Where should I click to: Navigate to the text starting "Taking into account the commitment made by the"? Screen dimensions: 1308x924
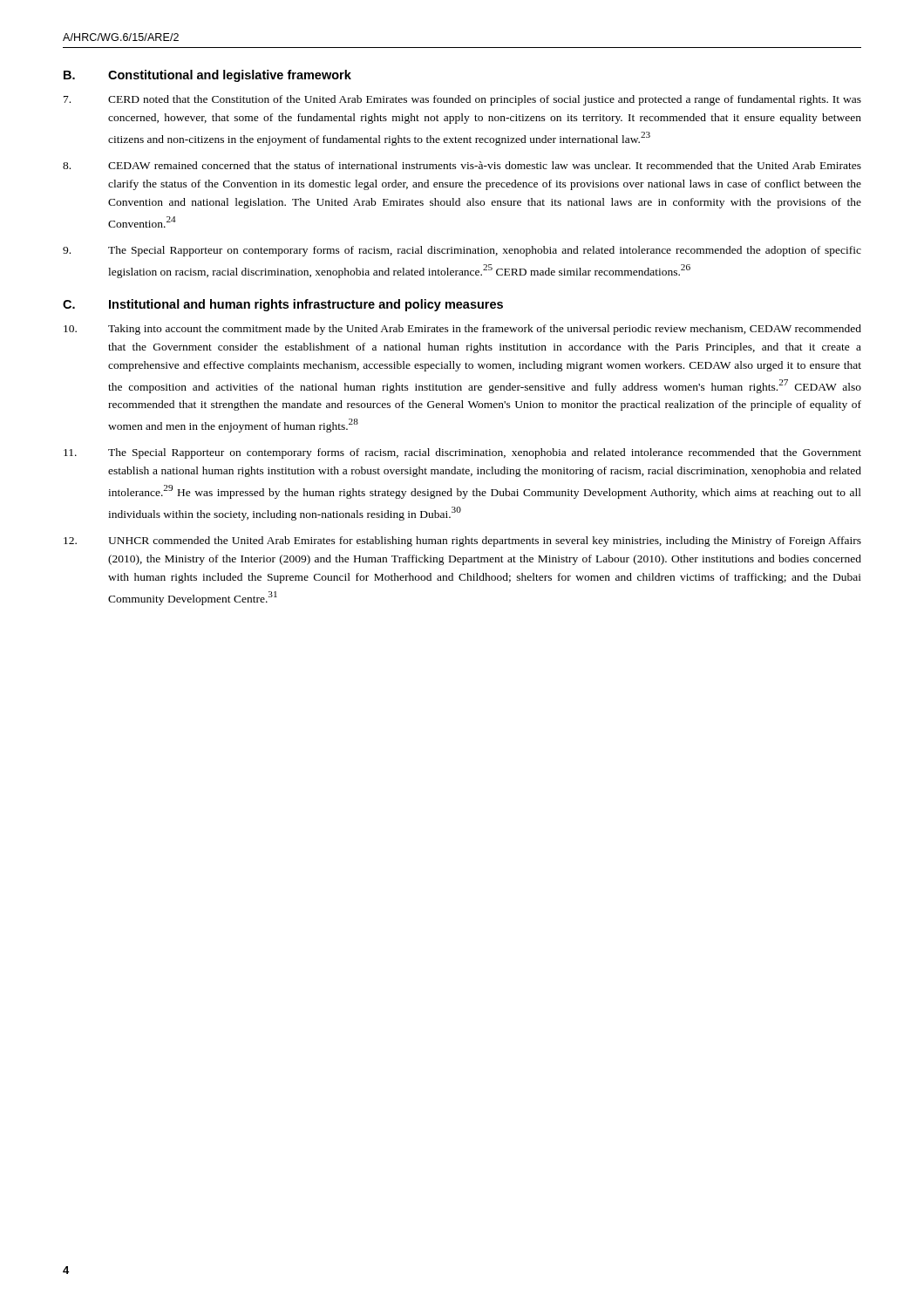tap(462, 378)
